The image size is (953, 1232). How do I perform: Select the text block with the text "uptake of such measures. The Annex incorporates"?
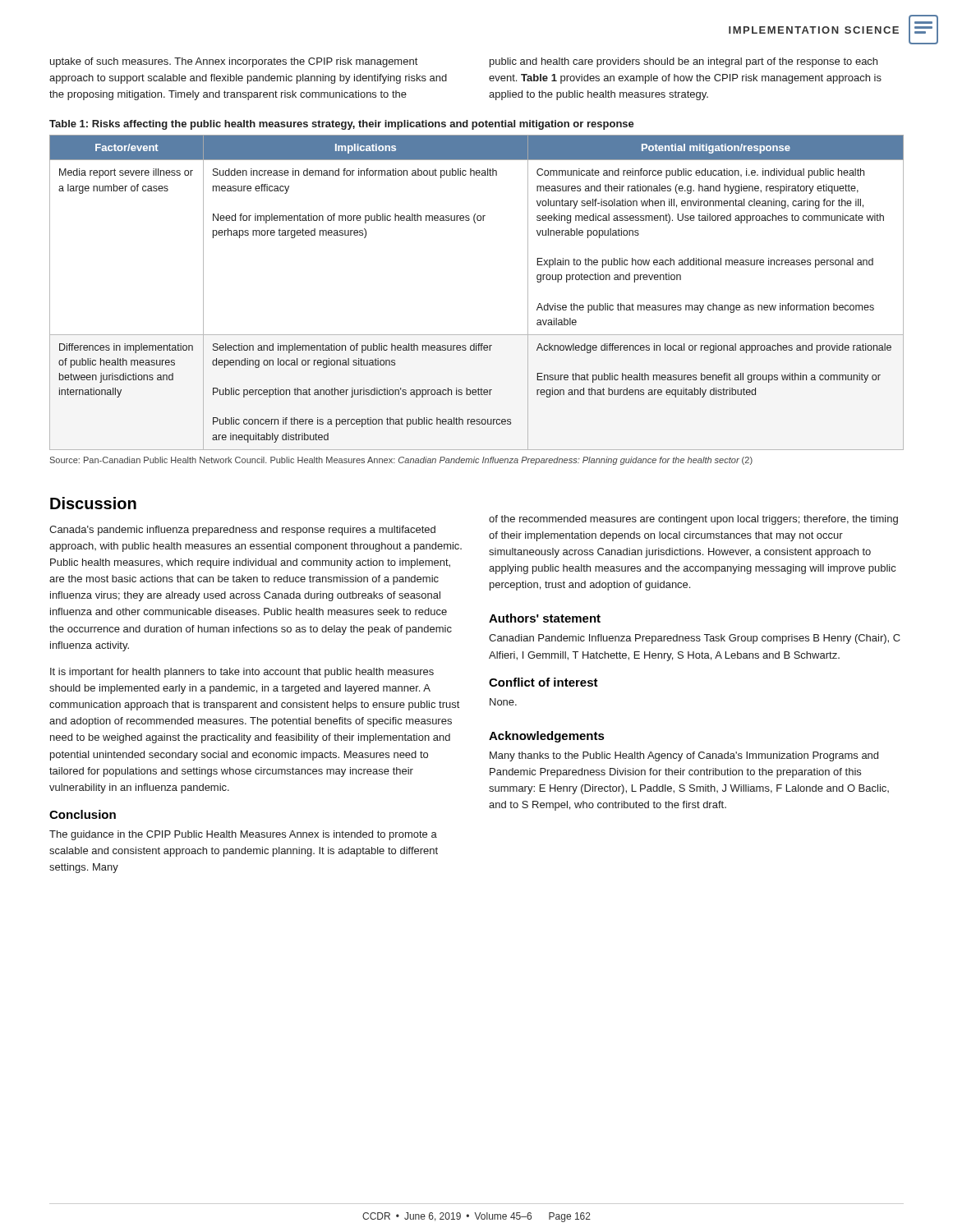pos(248,78)
